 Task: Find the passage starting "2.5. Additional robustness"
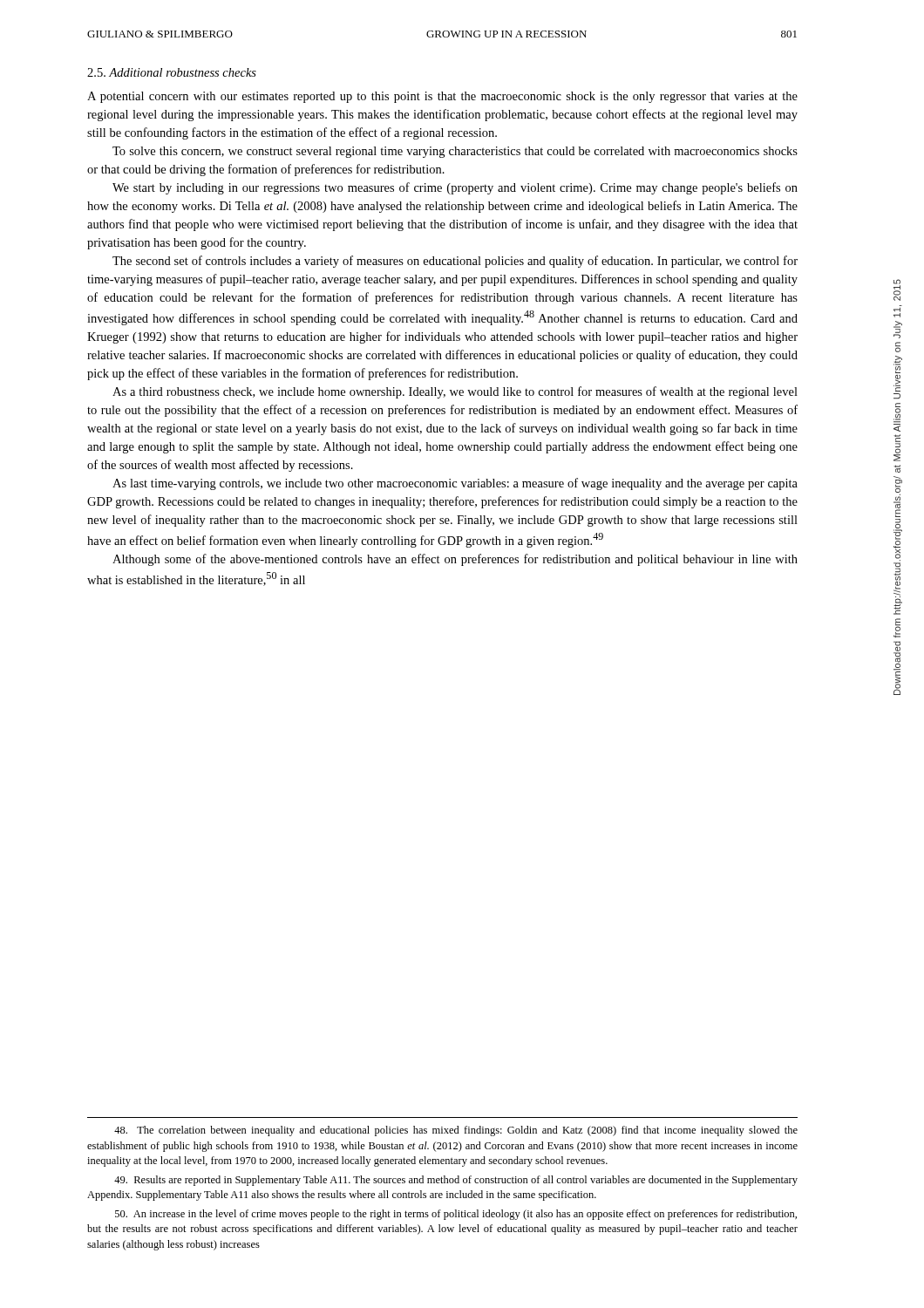[x=172, y=72]
